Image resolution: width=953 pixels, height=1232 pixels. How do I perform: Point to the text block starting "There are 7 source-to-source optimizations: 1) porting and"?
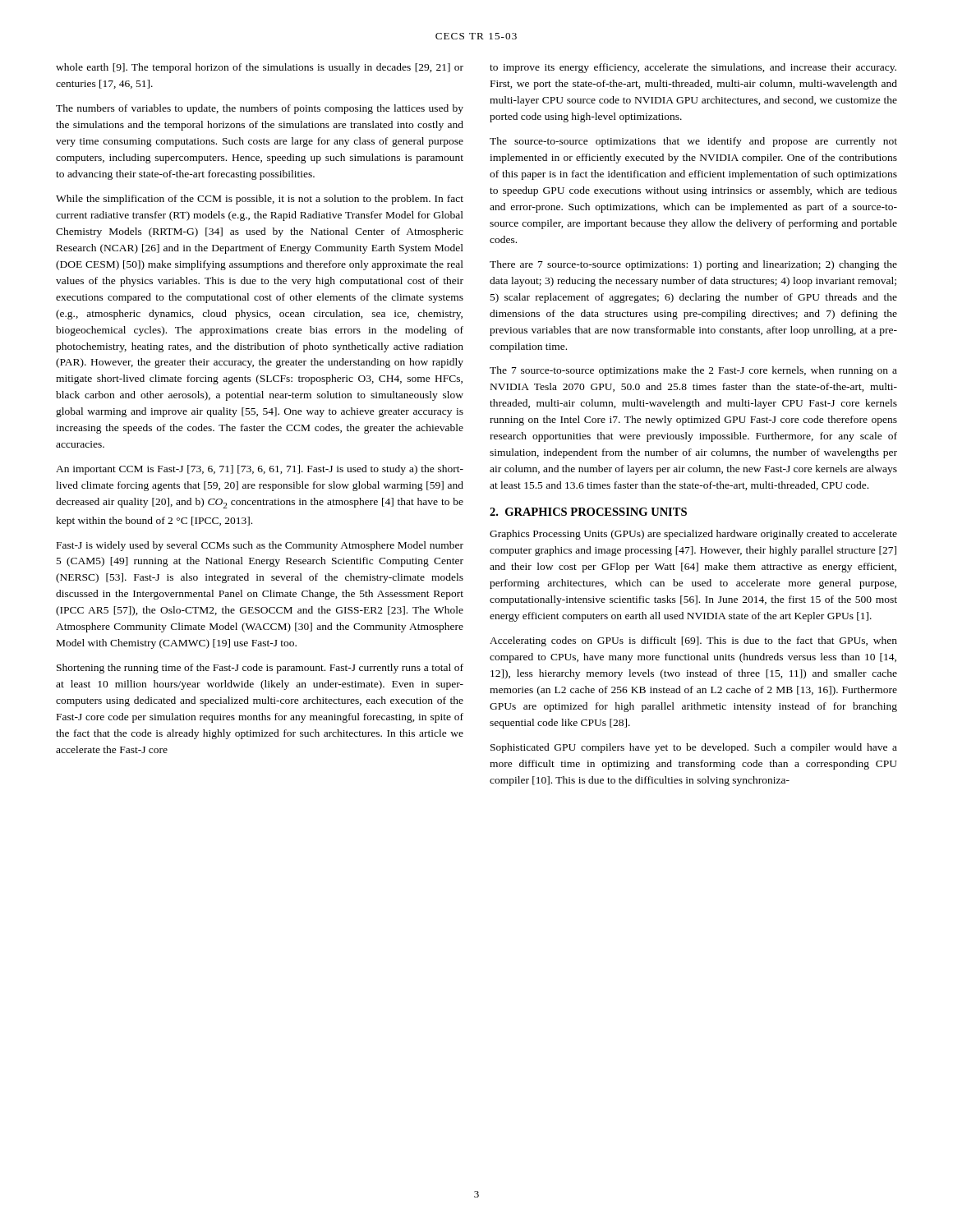click(x=693, y=305)
